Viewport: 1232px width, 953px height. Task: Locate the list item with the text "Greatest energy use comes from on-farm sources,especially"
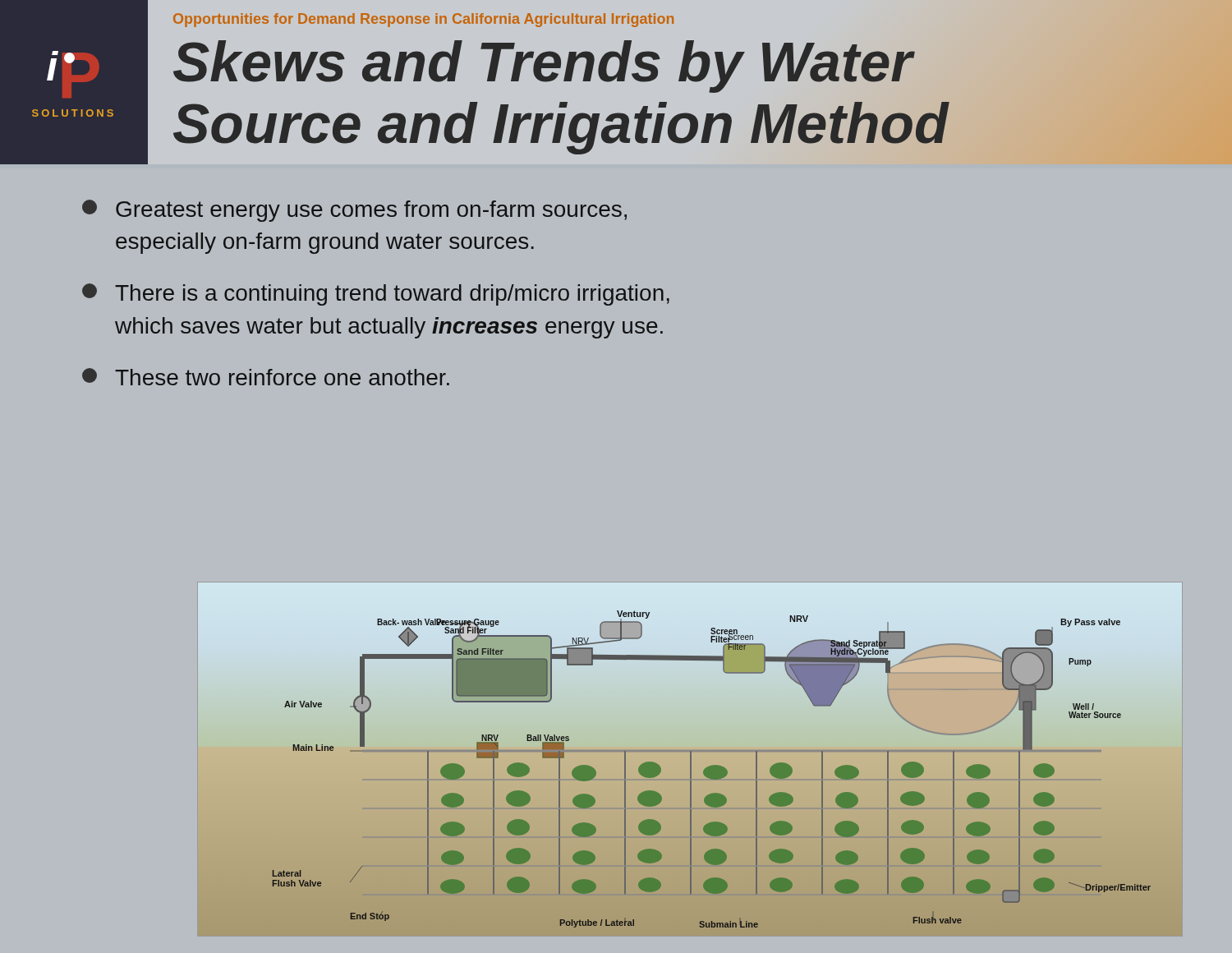pos(632,225)
